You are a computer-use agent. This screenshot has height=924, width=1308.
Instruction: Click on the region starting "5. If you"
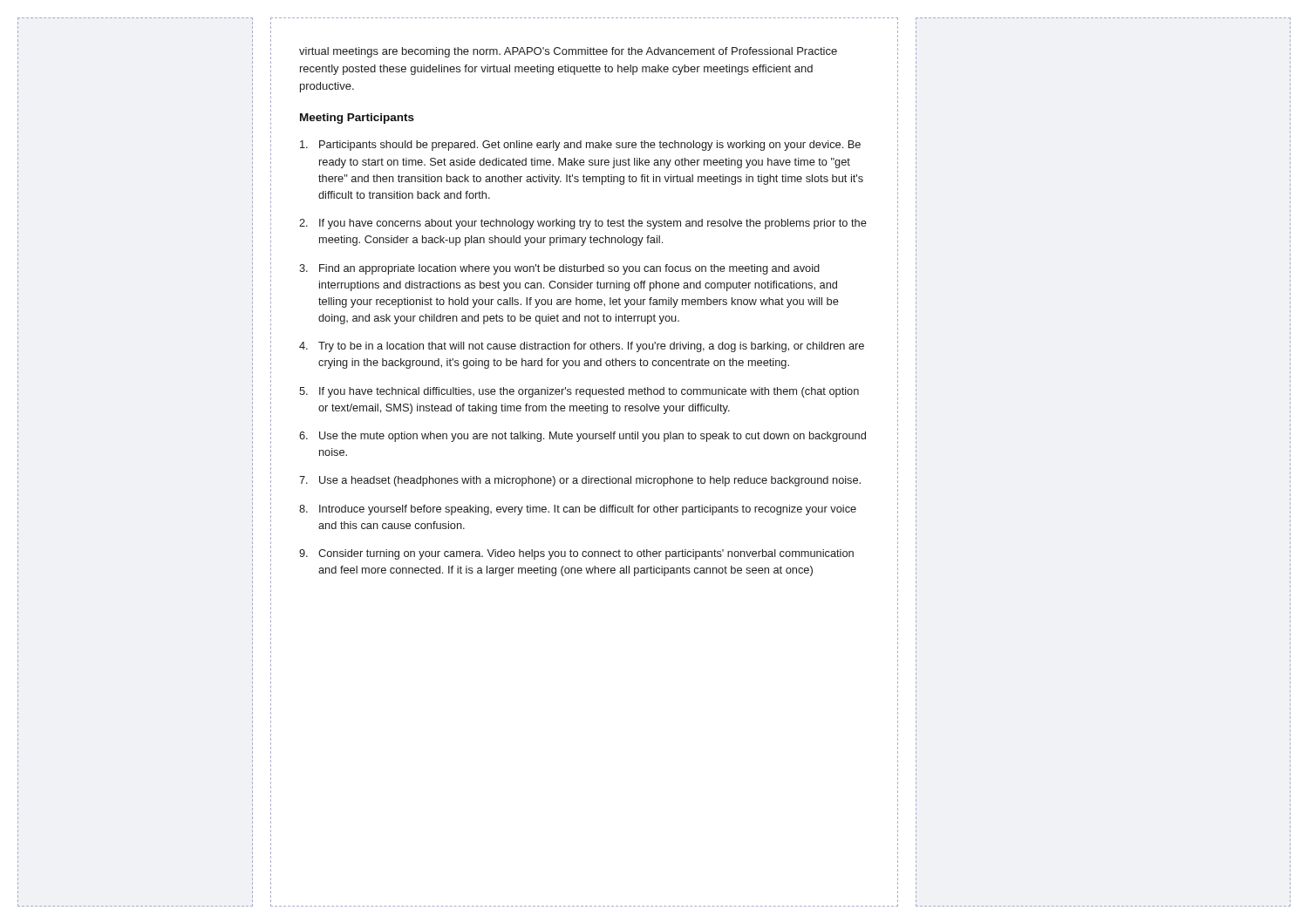584,399
